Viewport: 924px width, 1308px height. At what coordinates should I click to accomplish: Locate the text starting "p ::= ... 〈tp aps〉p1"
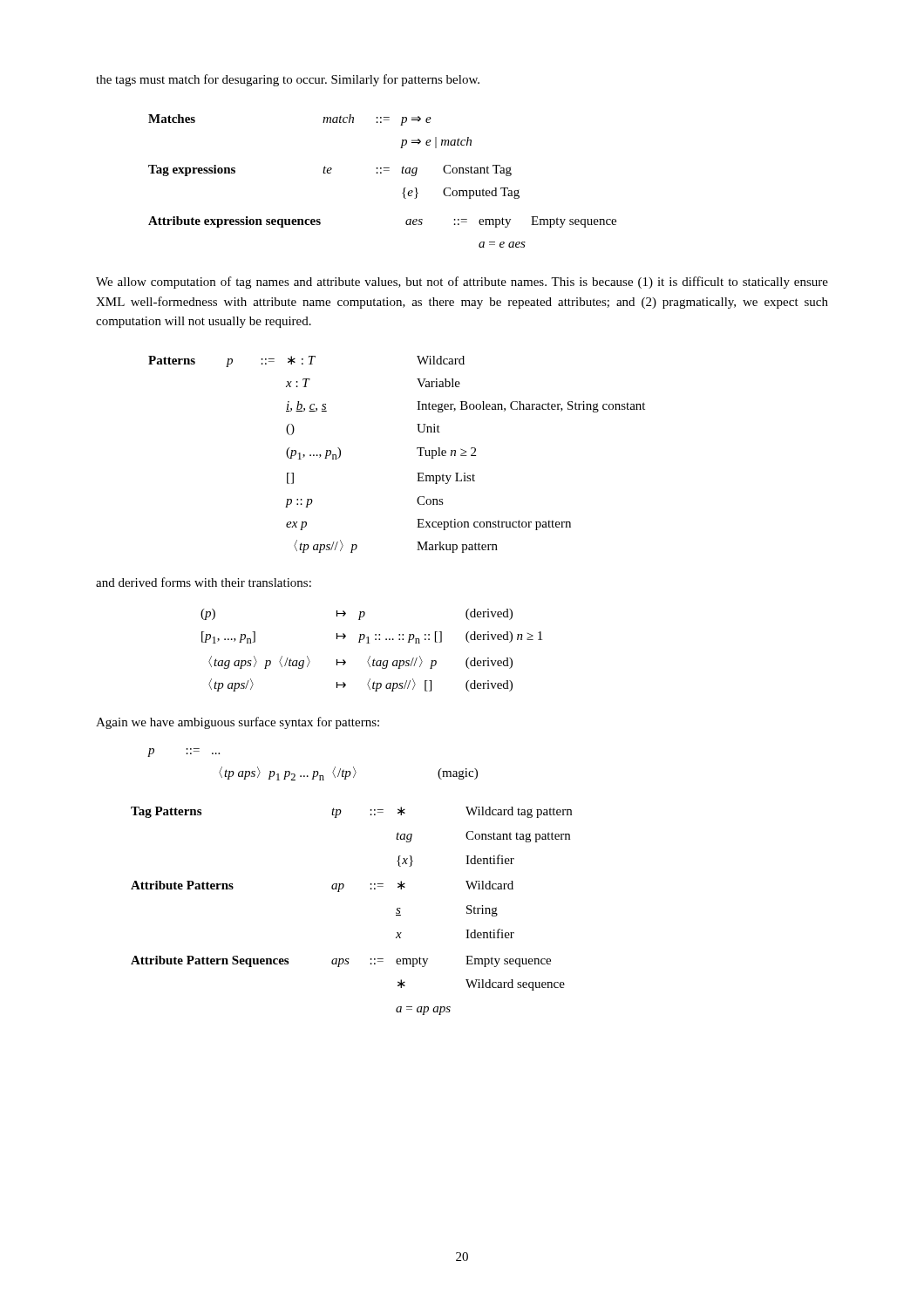coord(184,753)
